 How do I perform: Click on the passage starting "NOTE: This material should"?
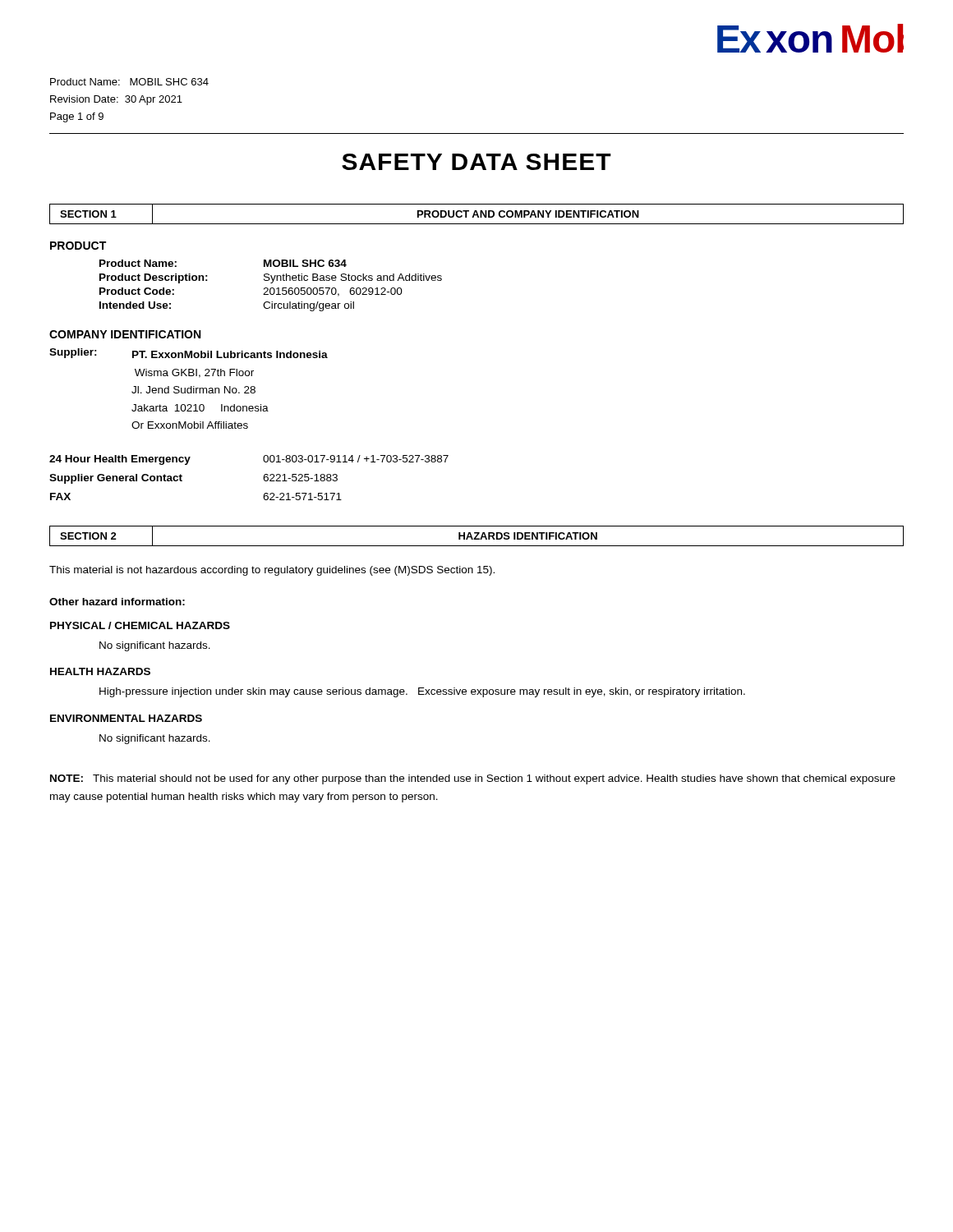point(472,787)
